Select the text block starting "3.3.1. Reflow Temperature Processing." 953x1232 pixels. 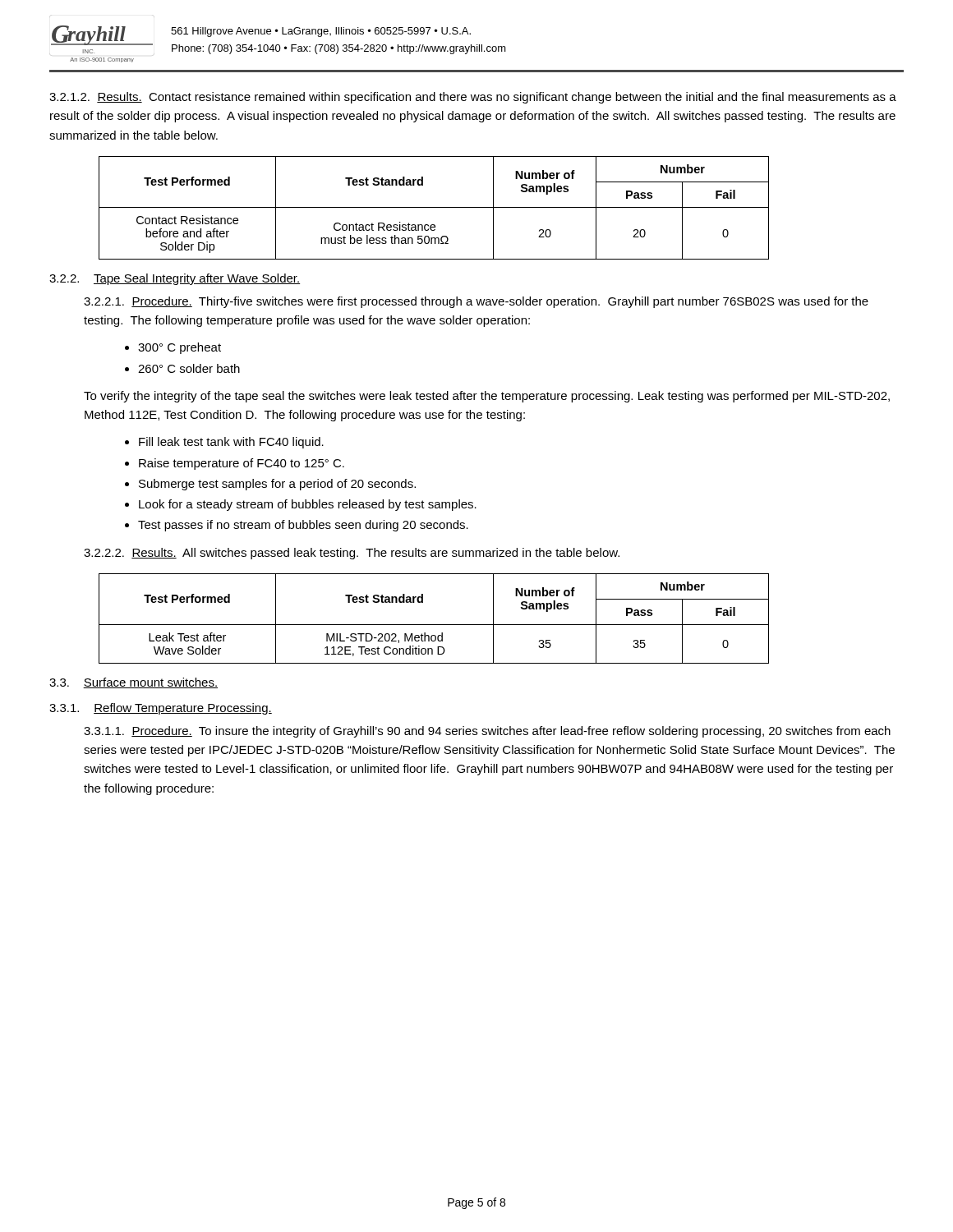pos(161,709)
